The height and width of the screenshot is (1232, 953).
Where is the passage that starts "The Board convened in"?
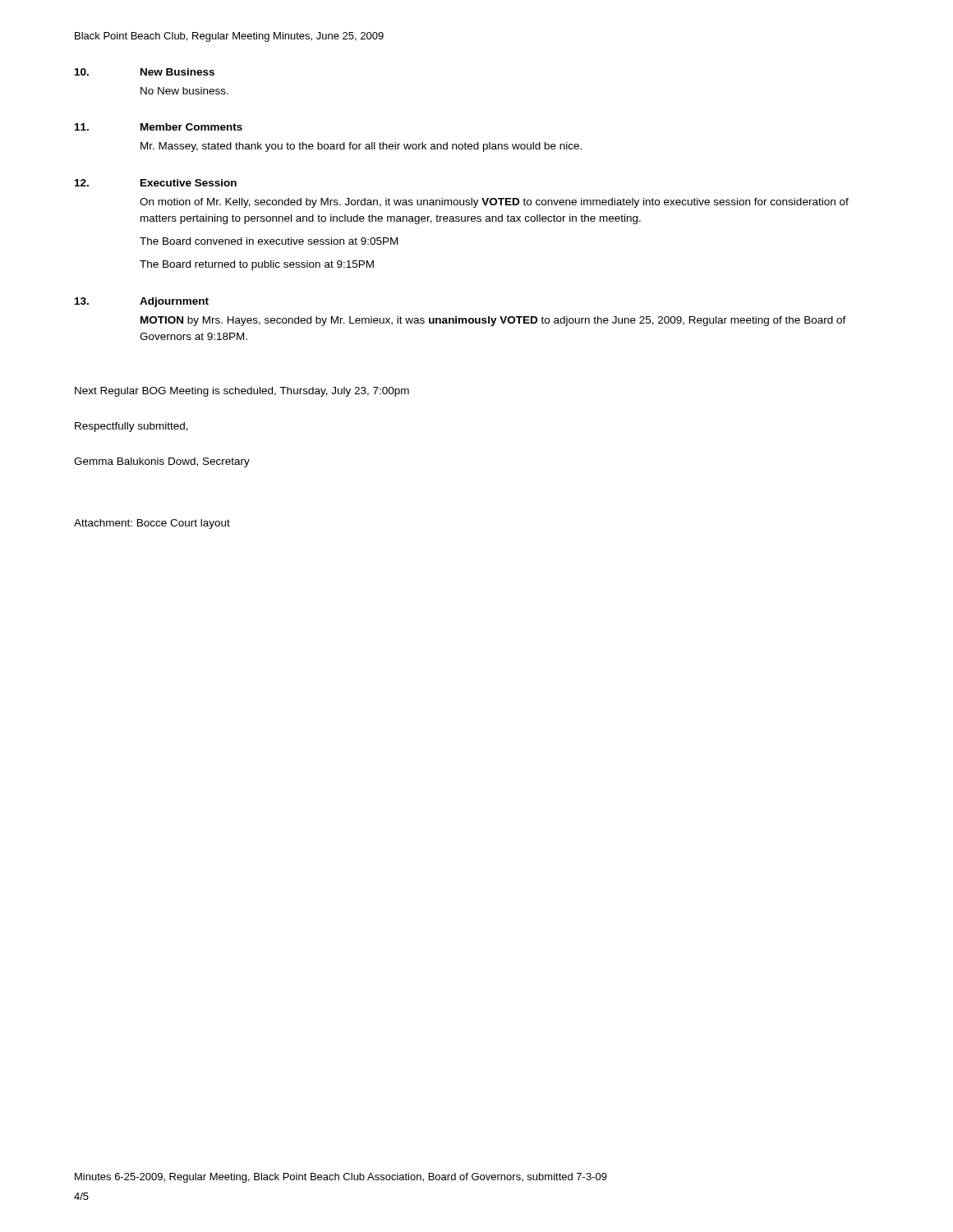coord(269,241)
